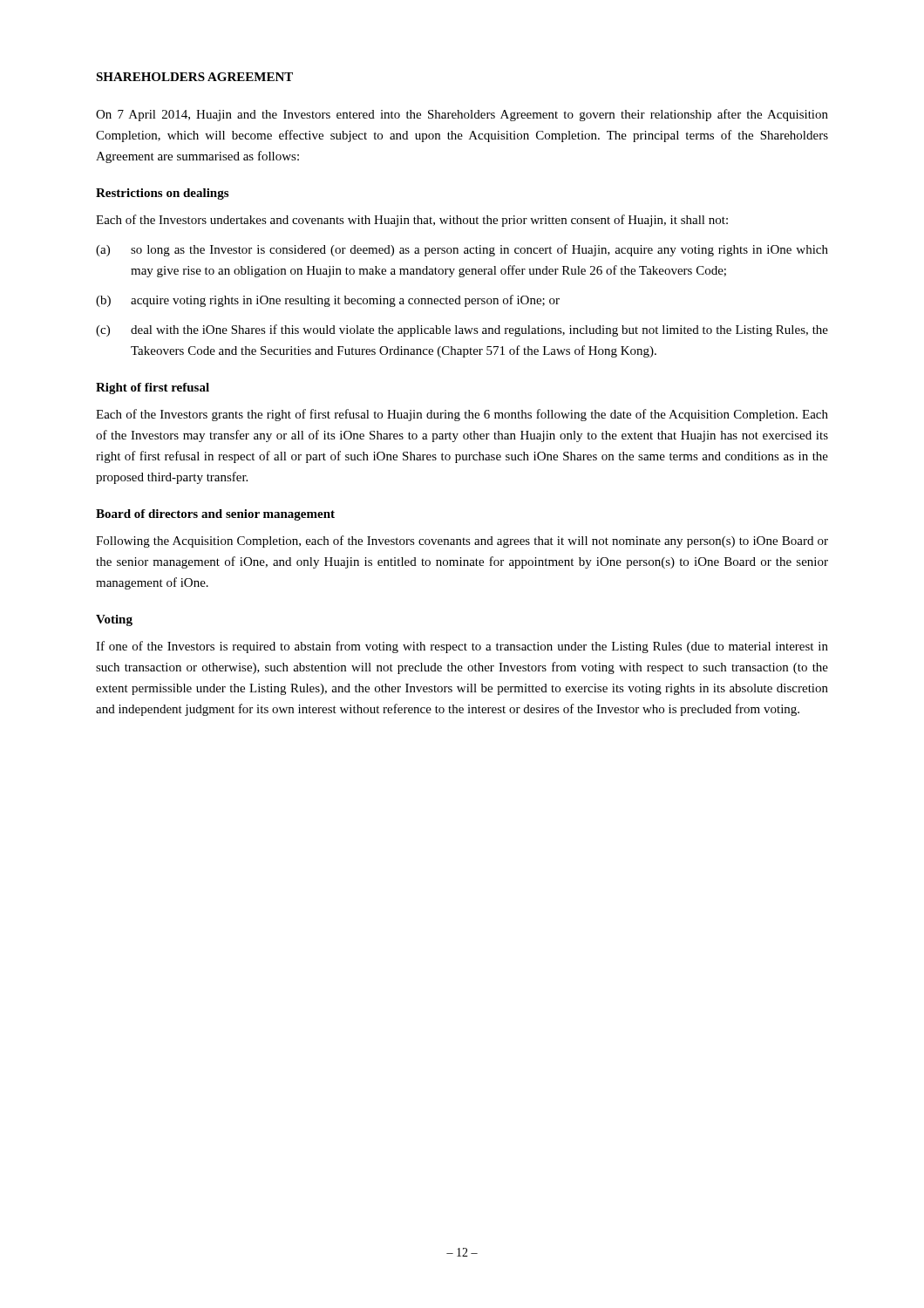Click on the section header that says "Board of directors and senior management"
The width and height of the screenshot is (924, 1308).
(x=215, y=514)
